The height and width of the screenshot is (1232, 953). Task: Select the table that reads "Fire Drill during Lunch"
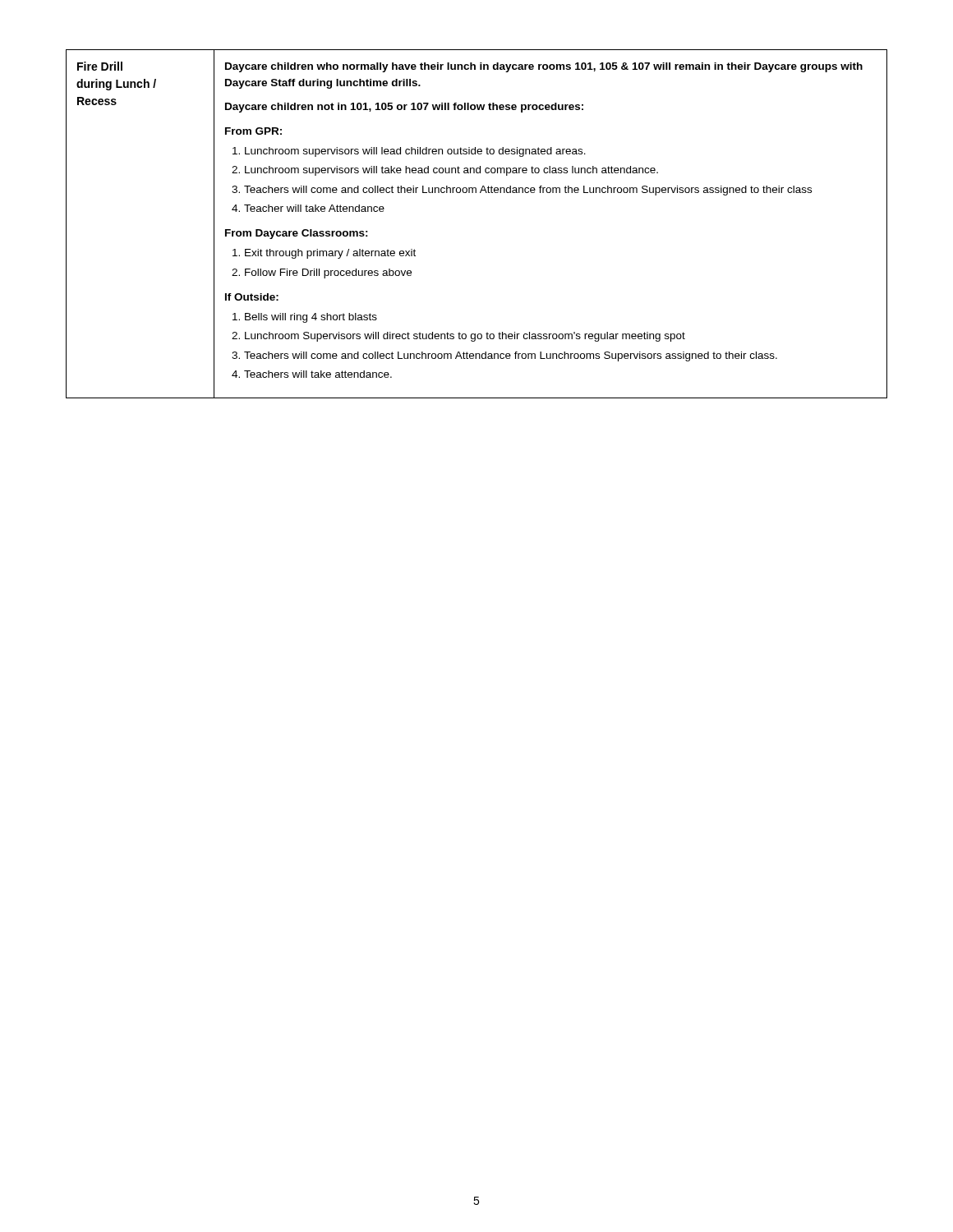tap(476, 224)
